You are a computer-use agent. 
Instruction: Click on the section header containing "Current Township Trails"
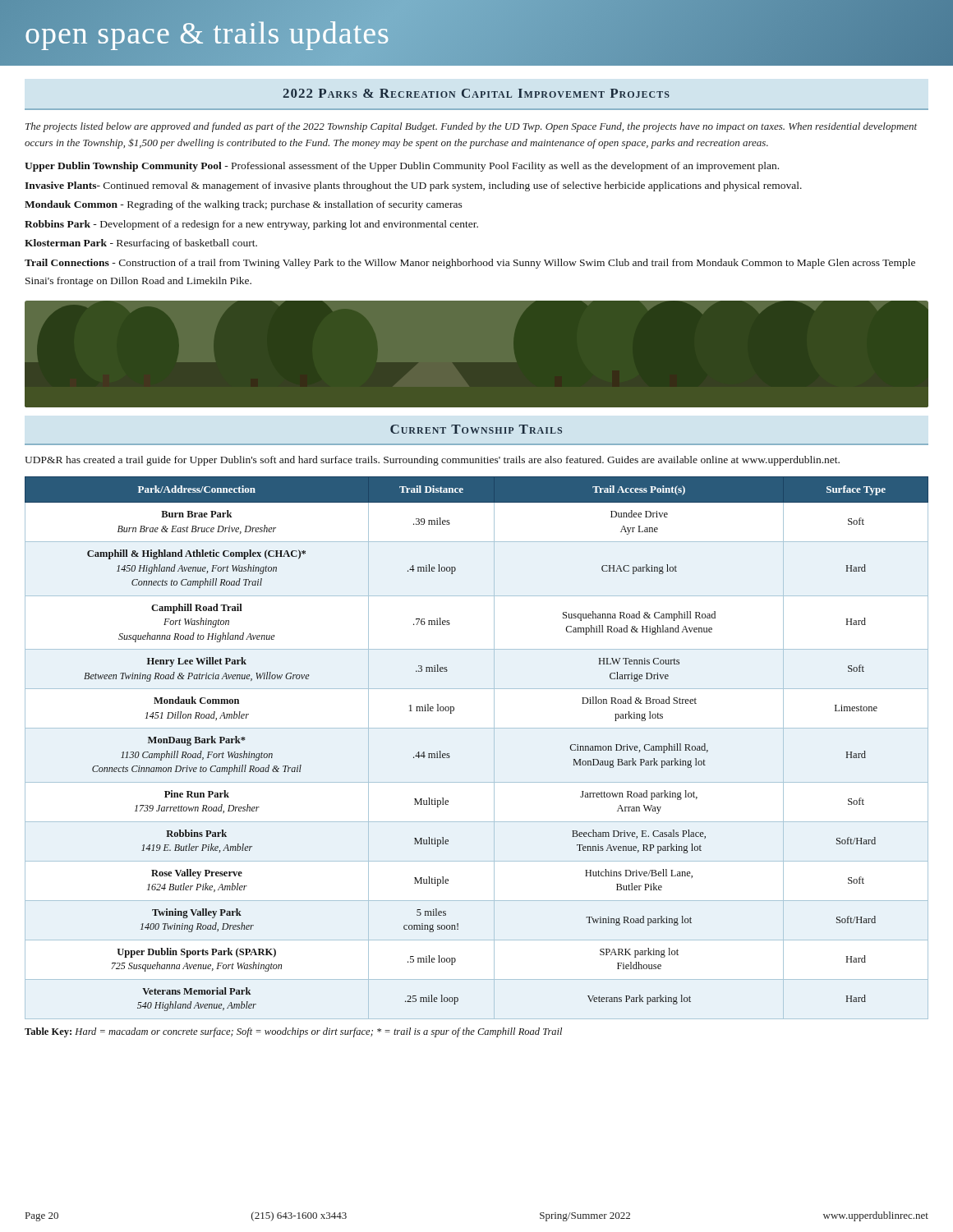[476, 430]
